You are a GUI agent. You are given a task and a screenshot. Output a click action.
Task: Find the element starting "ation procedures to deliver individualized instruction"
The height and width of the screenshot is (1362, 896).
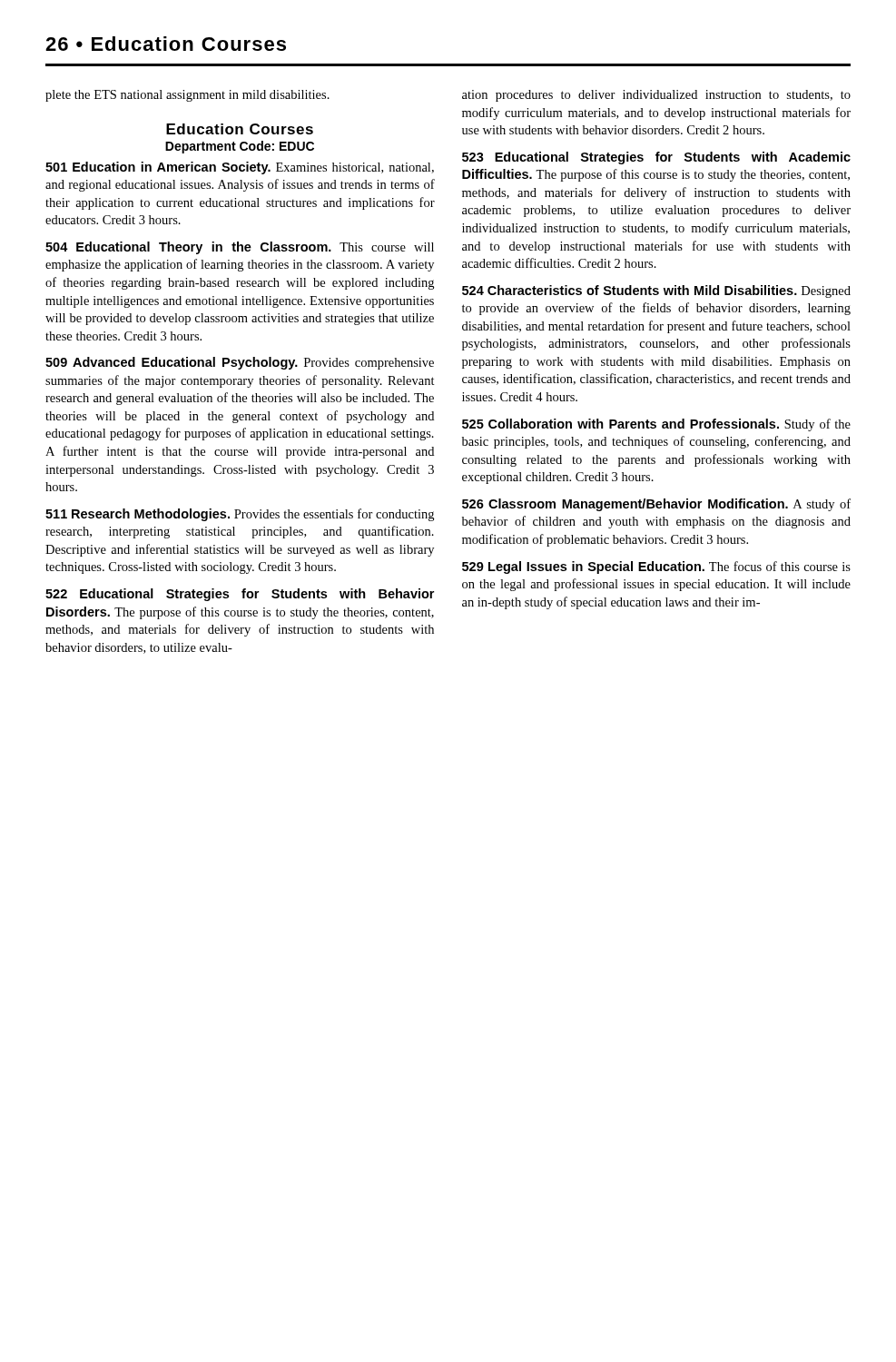(x=656, y=112)
